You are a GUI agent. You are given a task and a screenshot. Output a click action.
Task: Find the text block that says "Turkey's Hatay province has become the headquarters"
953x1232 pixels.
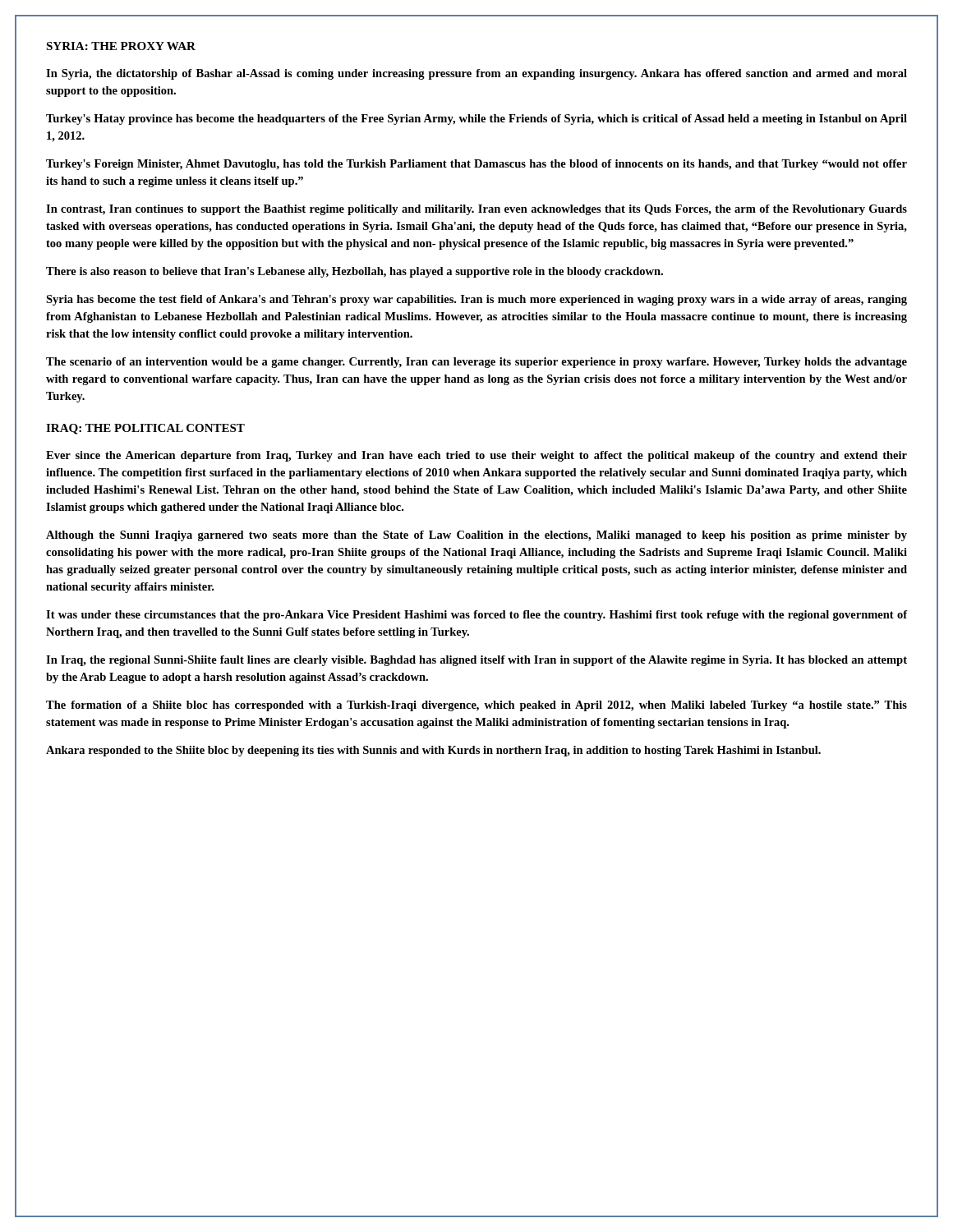(x=476, y=127)
